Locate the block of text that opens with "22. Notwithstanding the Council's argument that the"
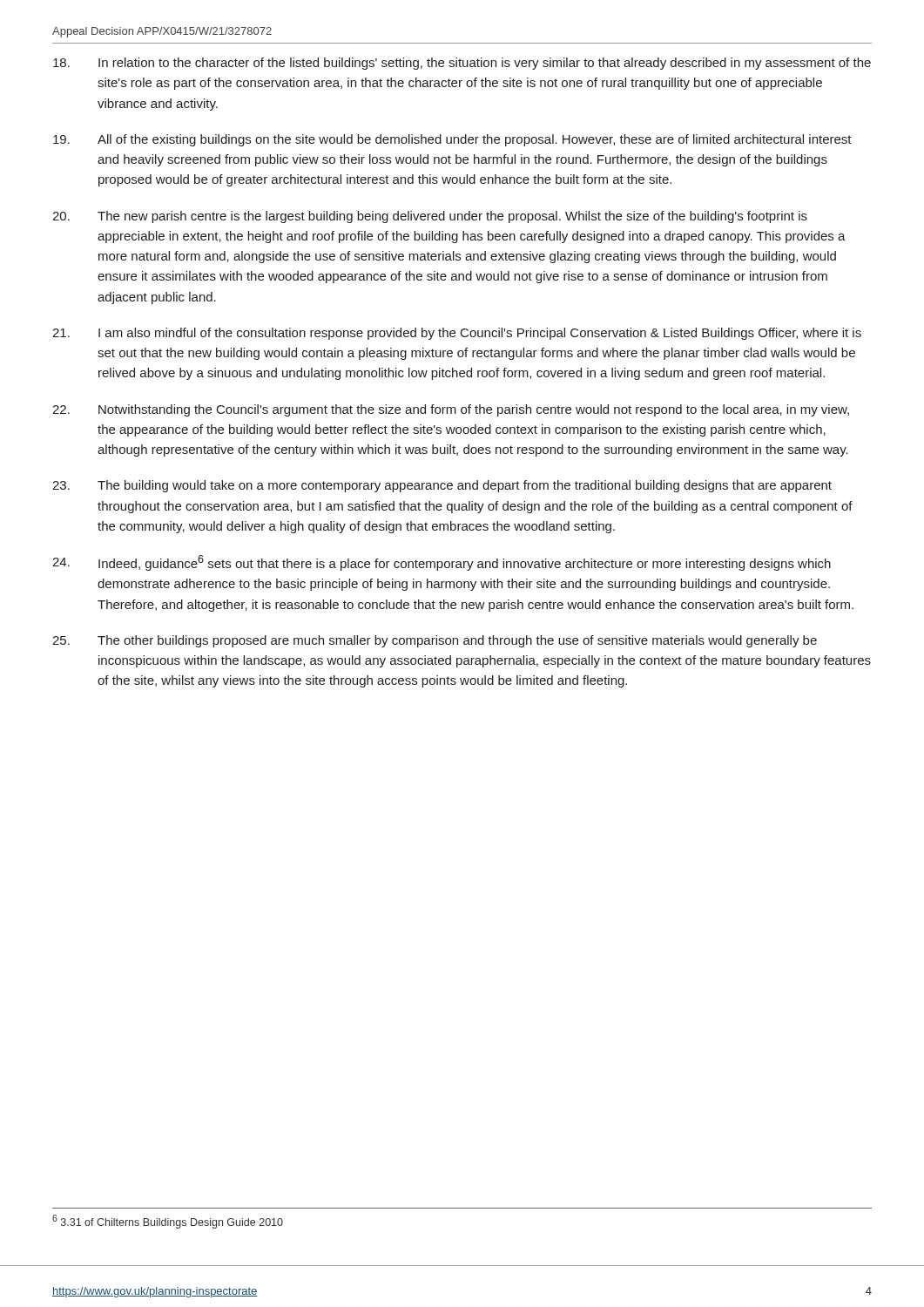The width and height of the screenshot is (924, 1307). (462, 429)
